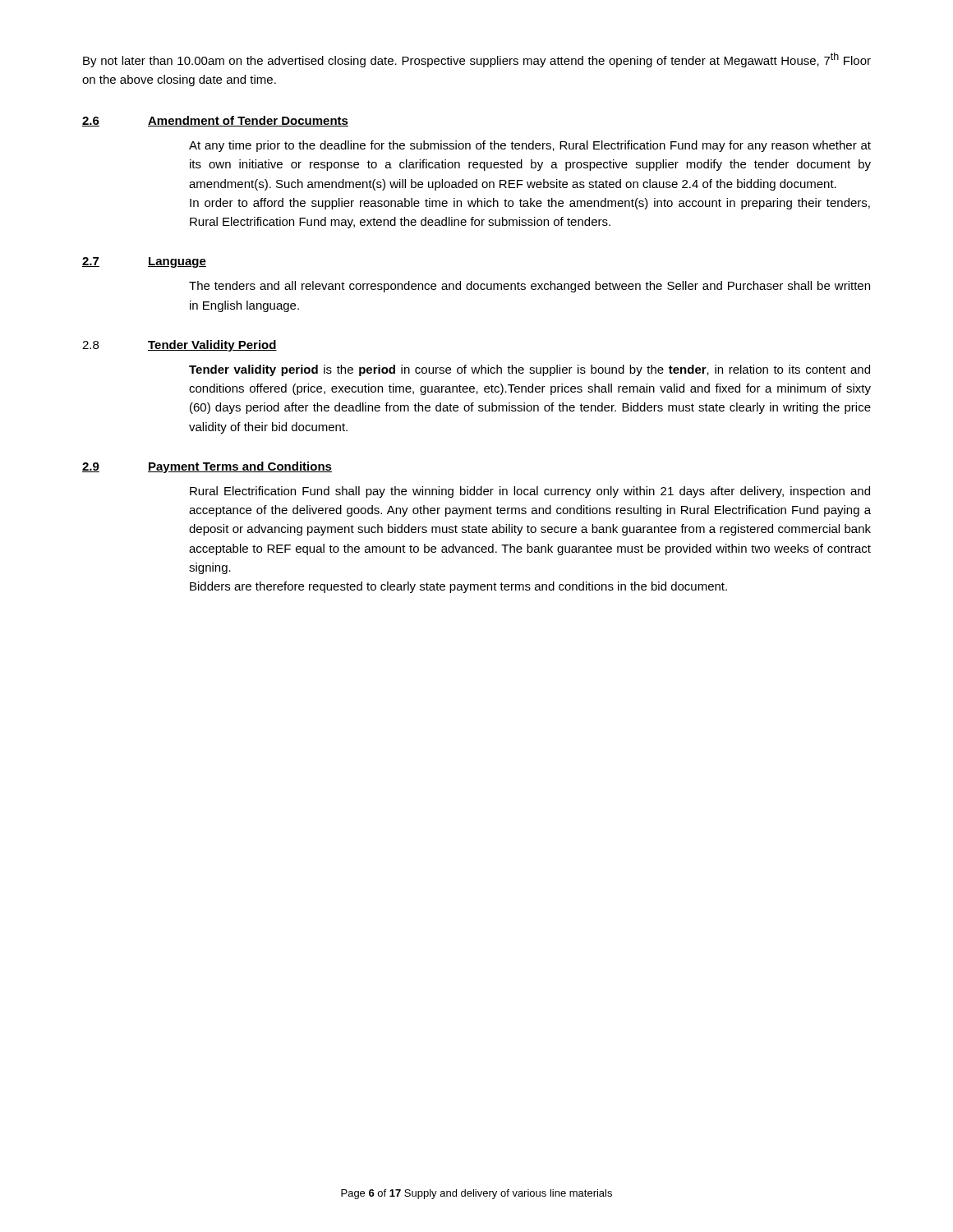Image resolution: width=953 pixels, height=1232 pixels.
Task: Point to the text block starting "2.7 Language"
Action: click(x=144, y=261)
